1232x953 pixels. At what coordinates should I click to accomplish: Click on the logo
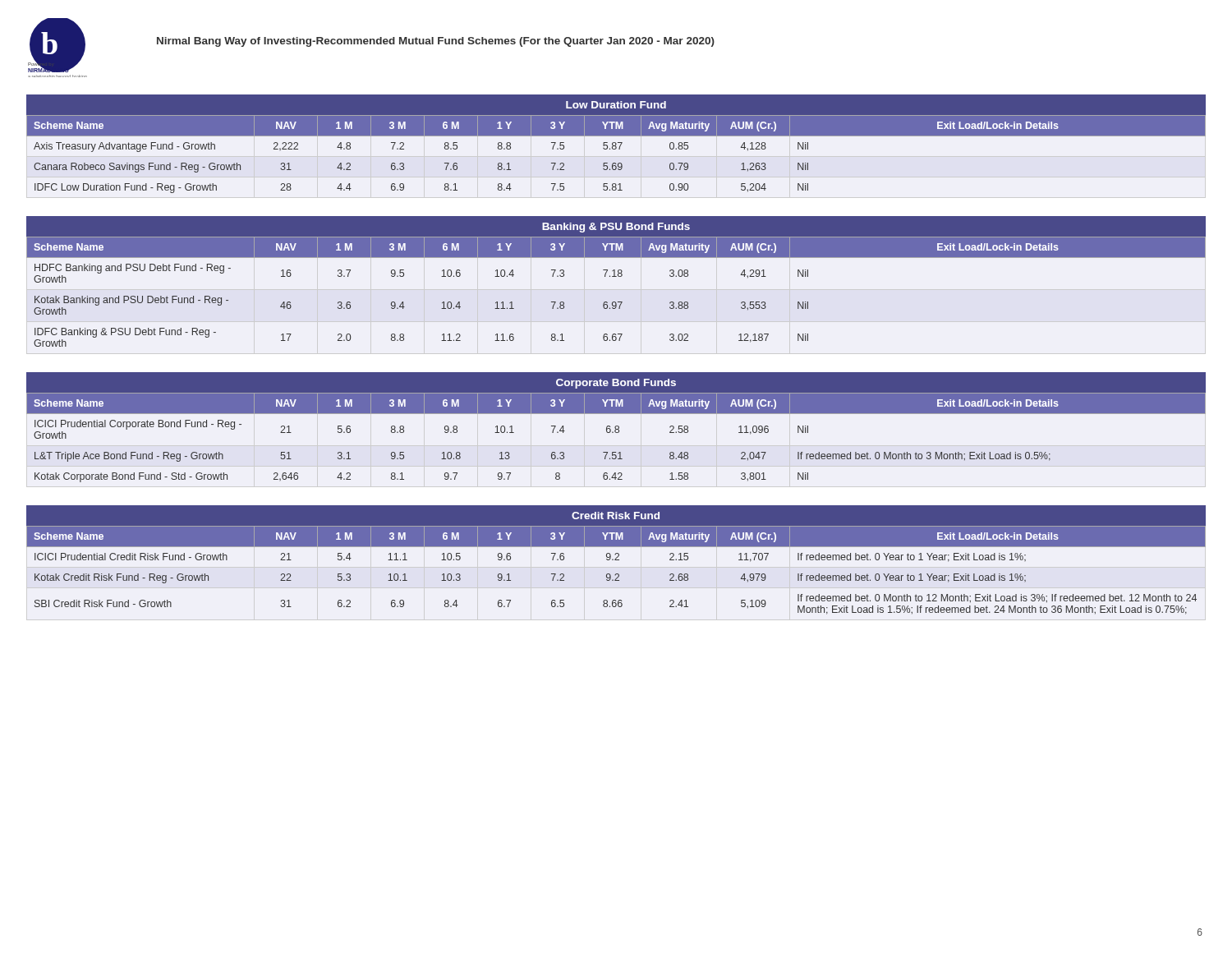click(x=84, y=49)
